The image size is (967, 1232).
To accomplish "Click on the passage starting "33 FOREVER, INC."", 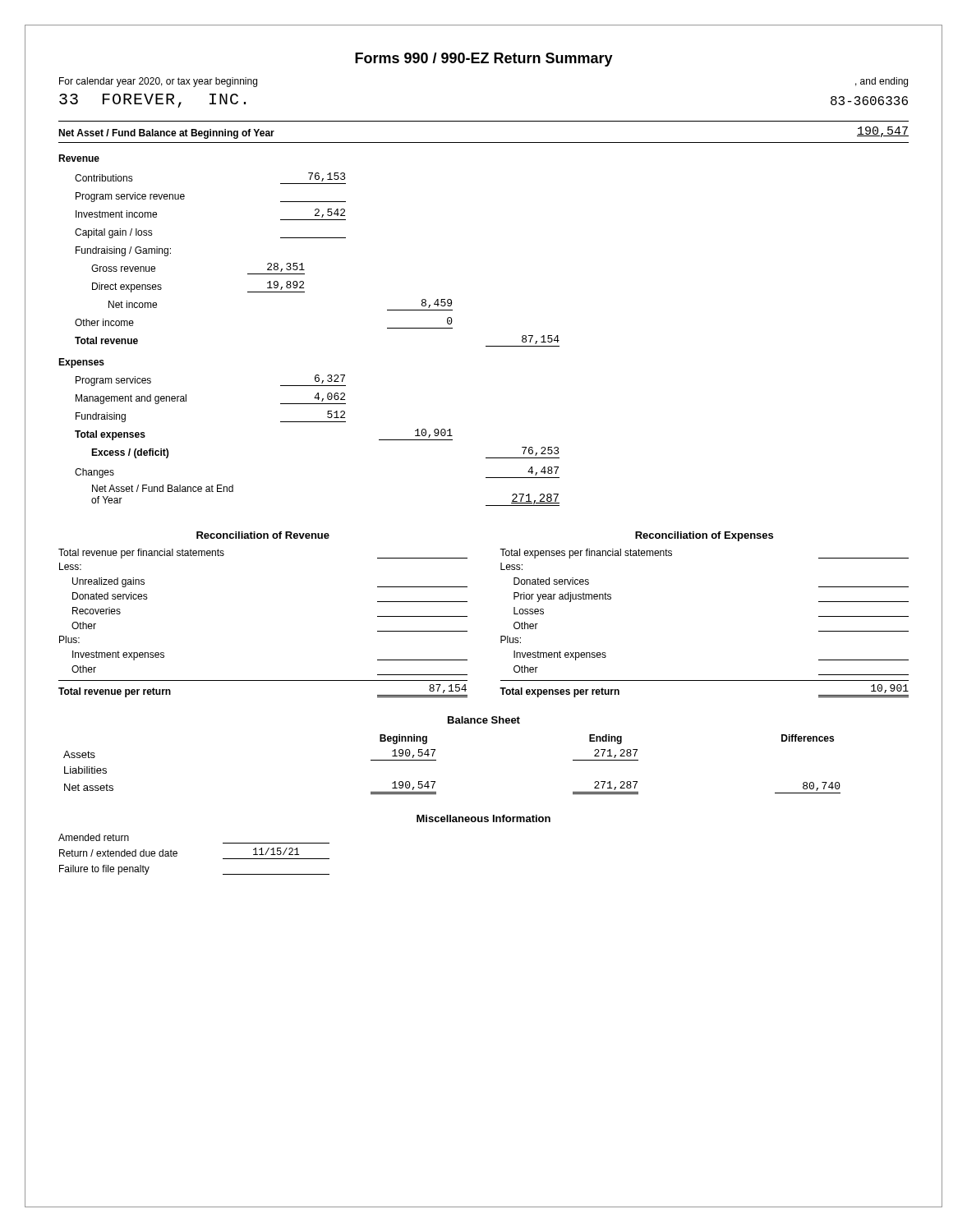I will 154,100.
